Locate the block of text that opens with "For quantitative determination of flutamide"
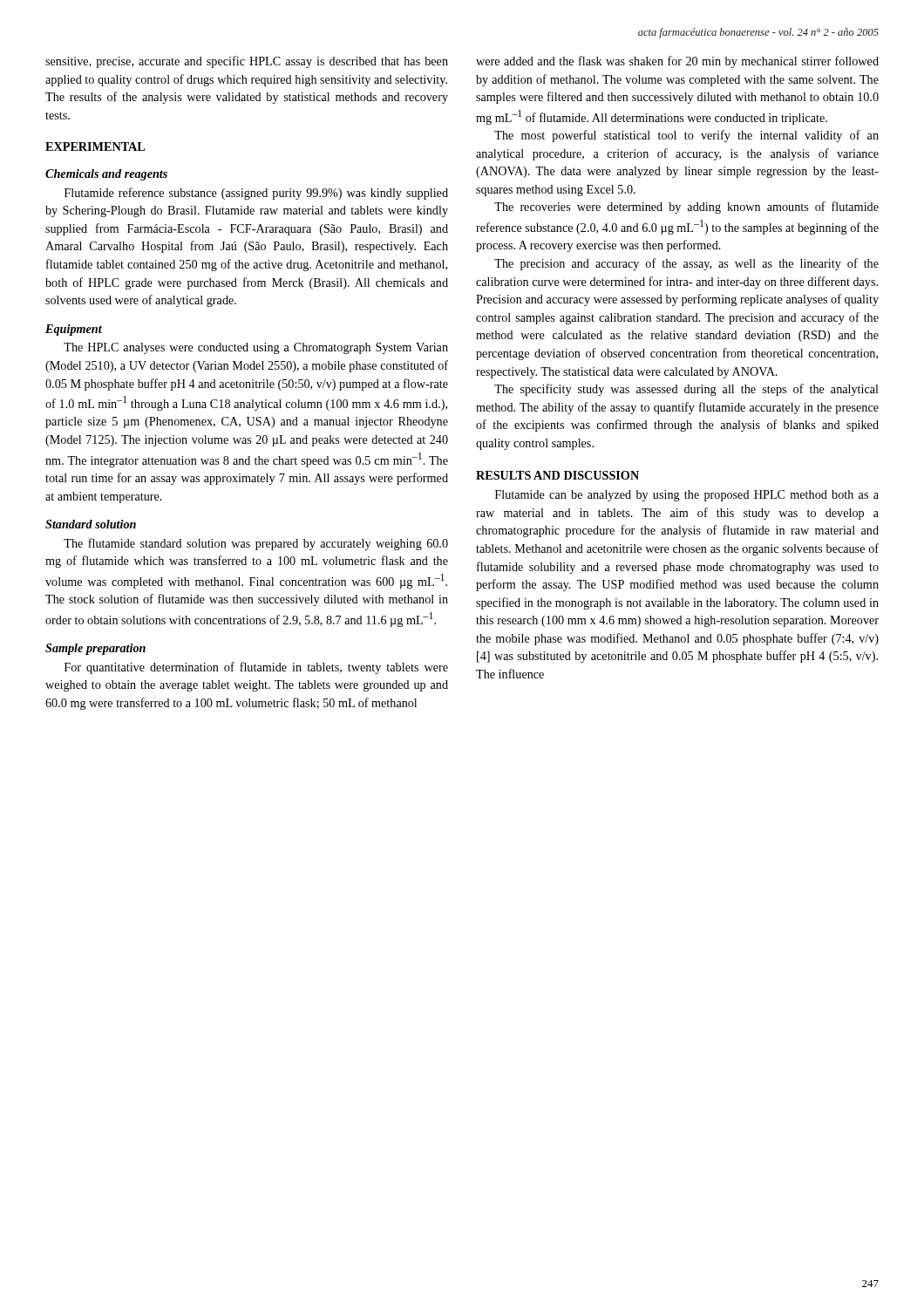924x1308 pixels. pyautogui.click(x=247, y=685)
